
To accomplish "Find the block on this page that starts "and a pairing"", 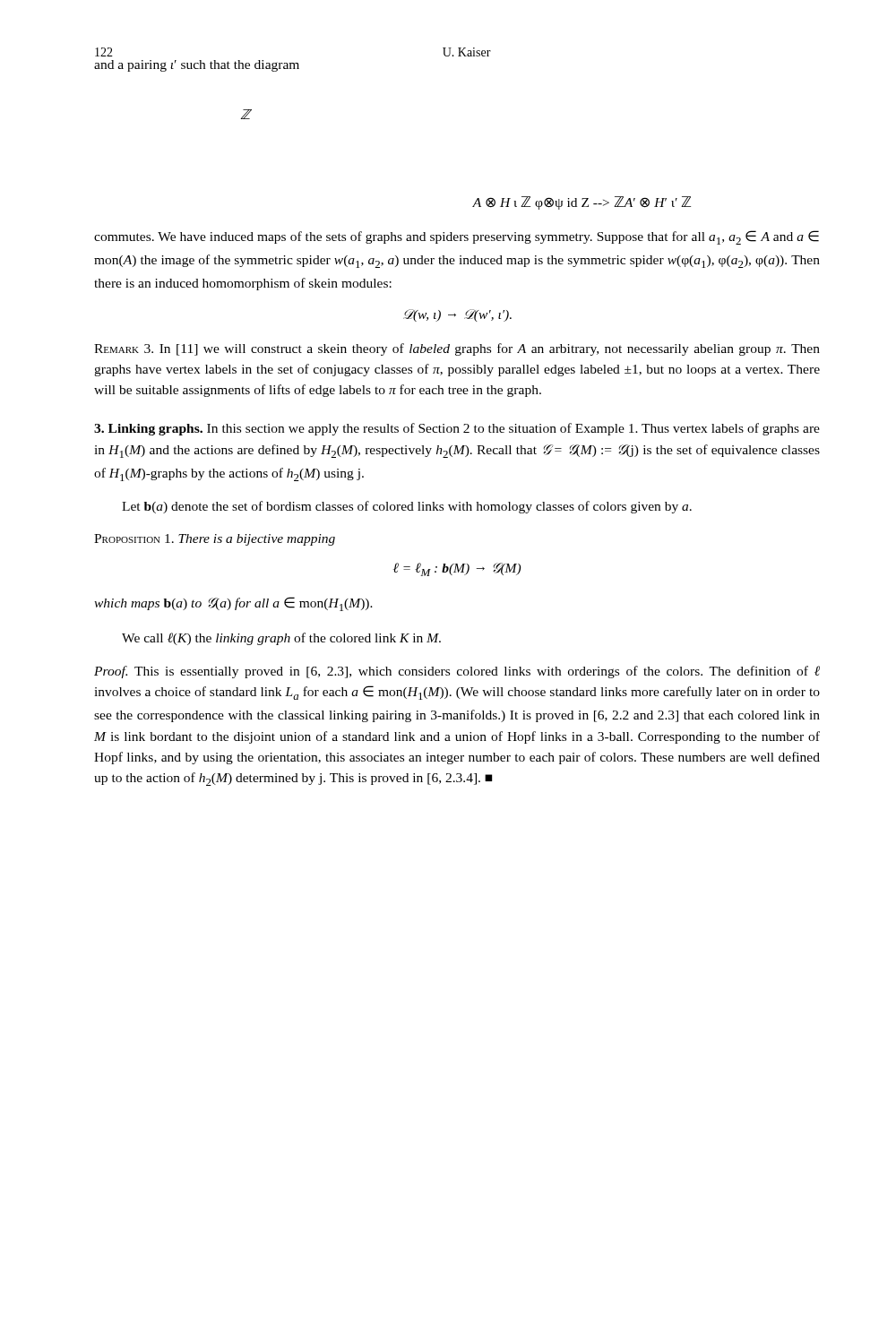I will coord(197,64).
